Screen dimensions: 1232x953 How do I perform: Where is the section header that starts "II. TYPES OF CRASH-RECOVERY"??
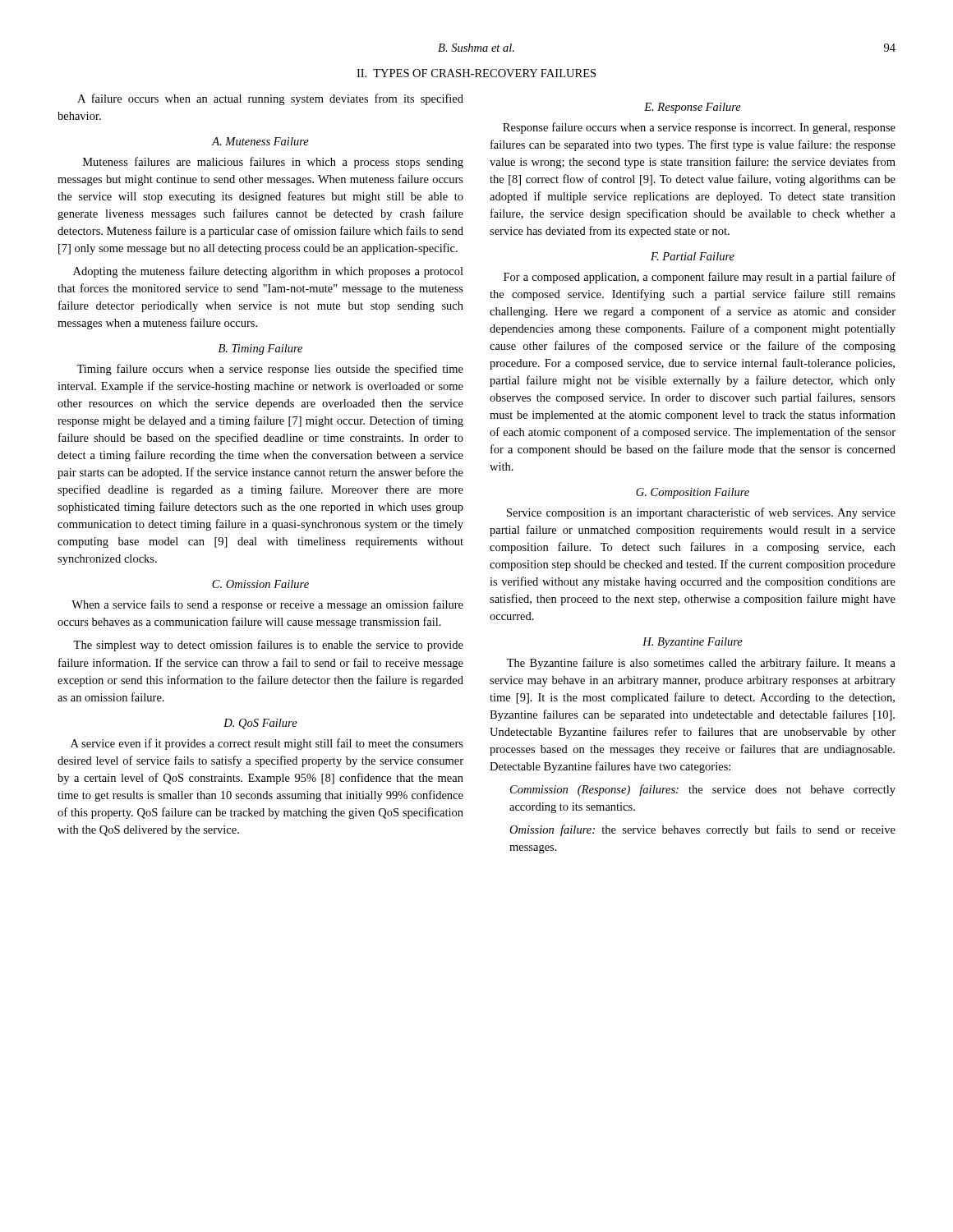[476, 73]
